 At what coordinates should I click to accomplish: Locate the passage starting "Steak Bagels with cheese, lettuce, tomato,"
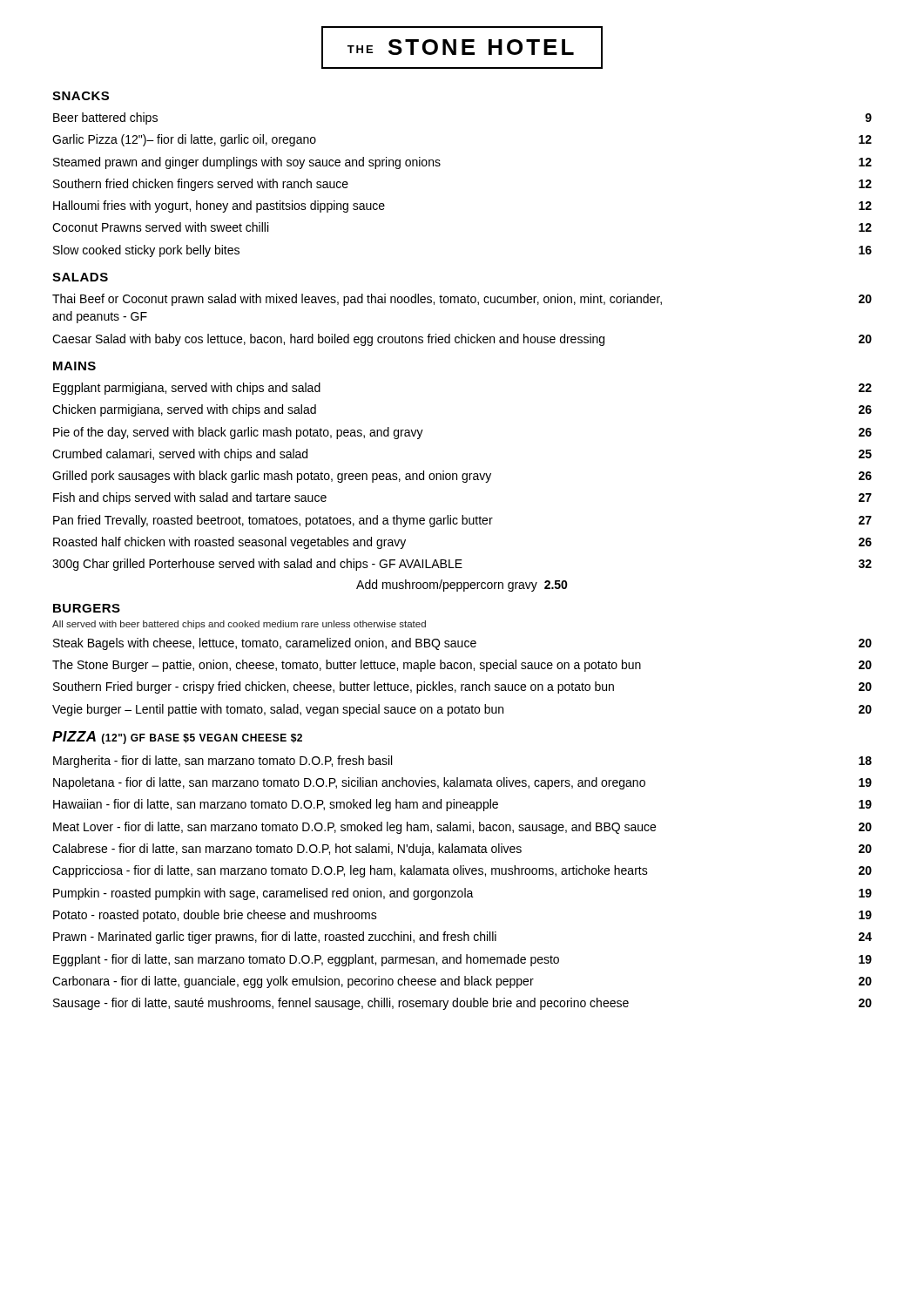point(462,643)
